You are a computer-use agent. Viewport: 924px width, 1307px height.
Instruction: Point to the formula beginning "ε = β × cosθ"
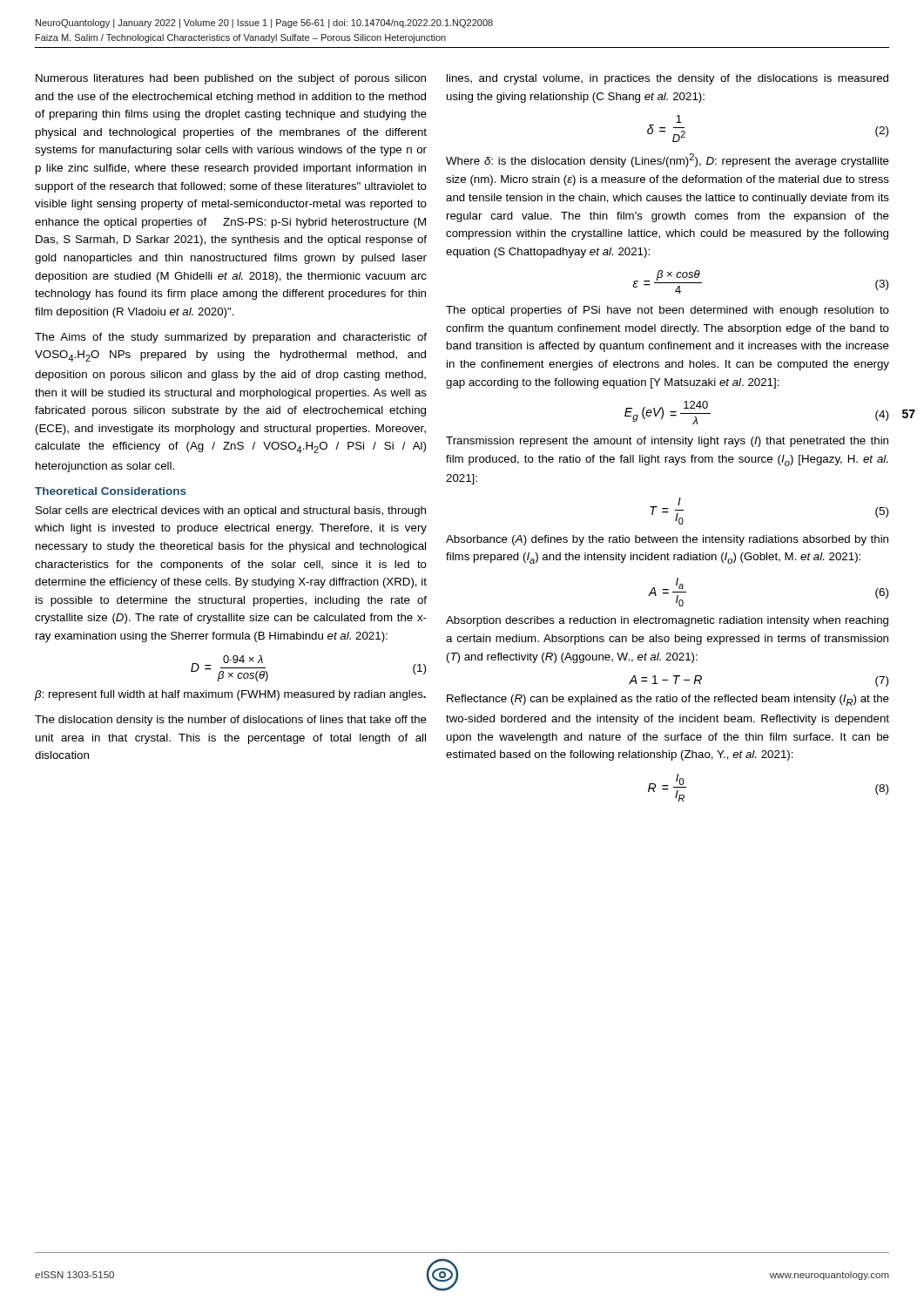pos(678,283)
